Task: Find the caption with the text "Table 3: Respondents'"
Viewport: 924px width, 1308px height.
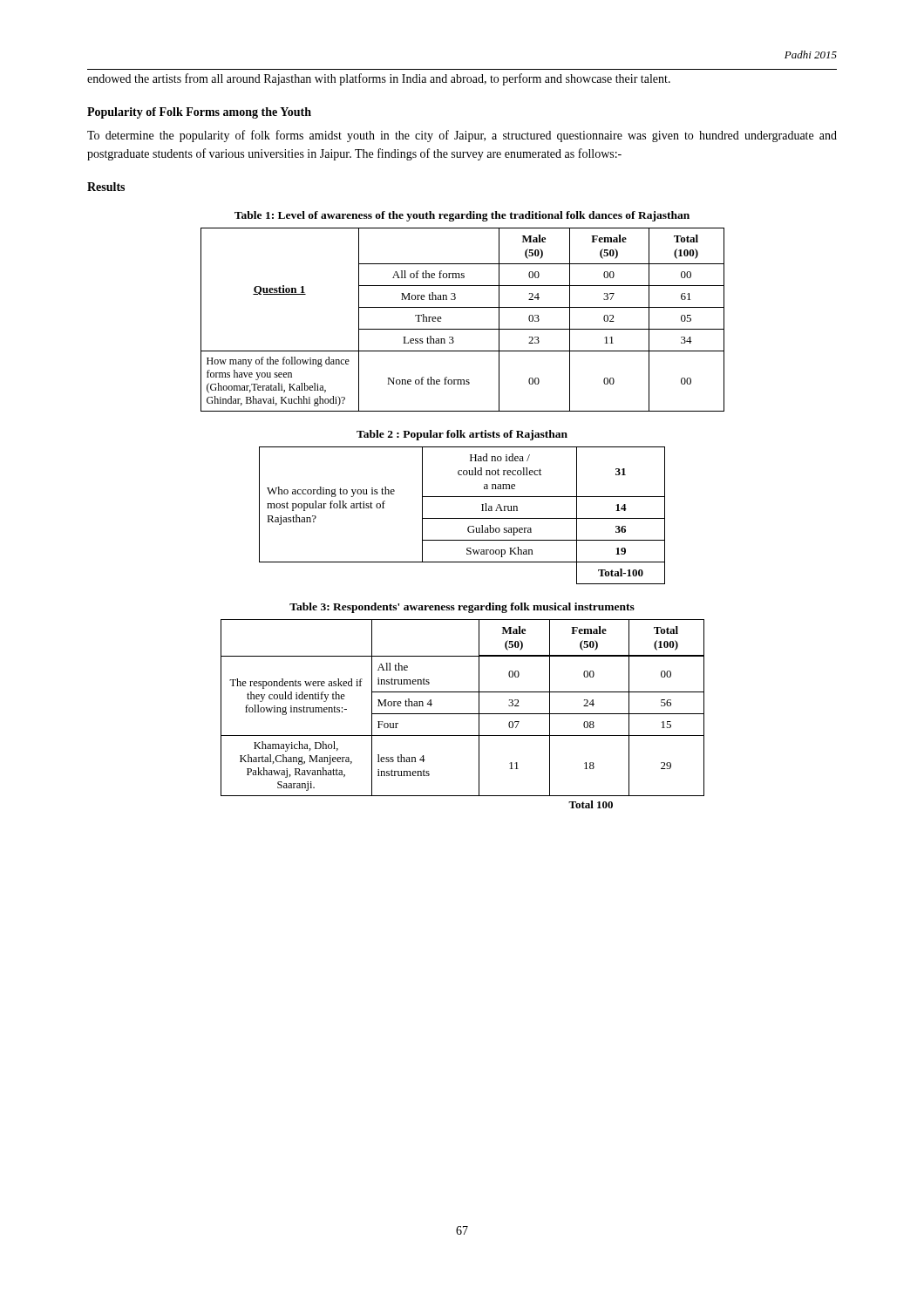Action: [x=462, y=607]
